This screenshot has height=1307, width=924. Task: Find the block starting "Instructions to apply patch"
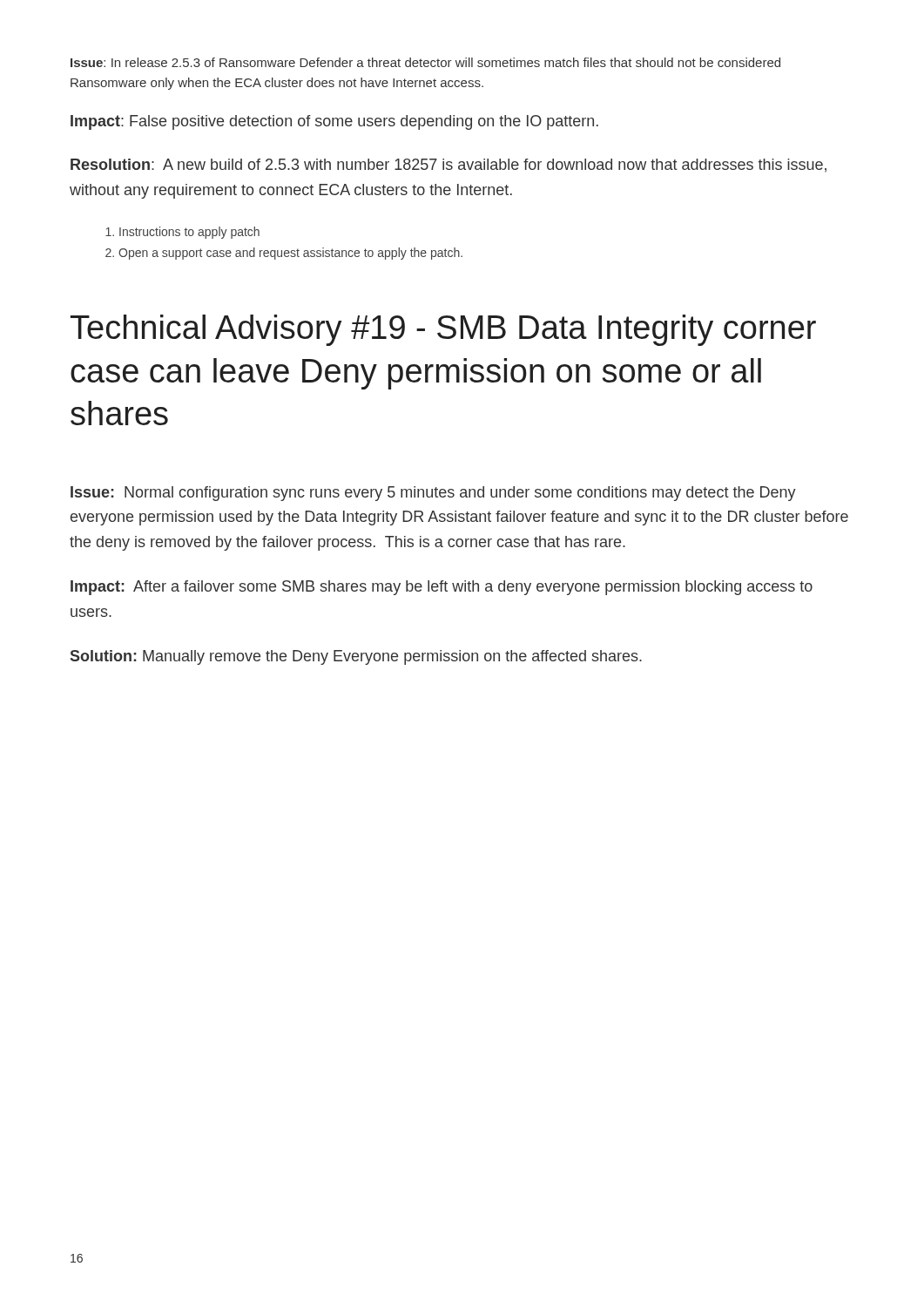[189, 232]
